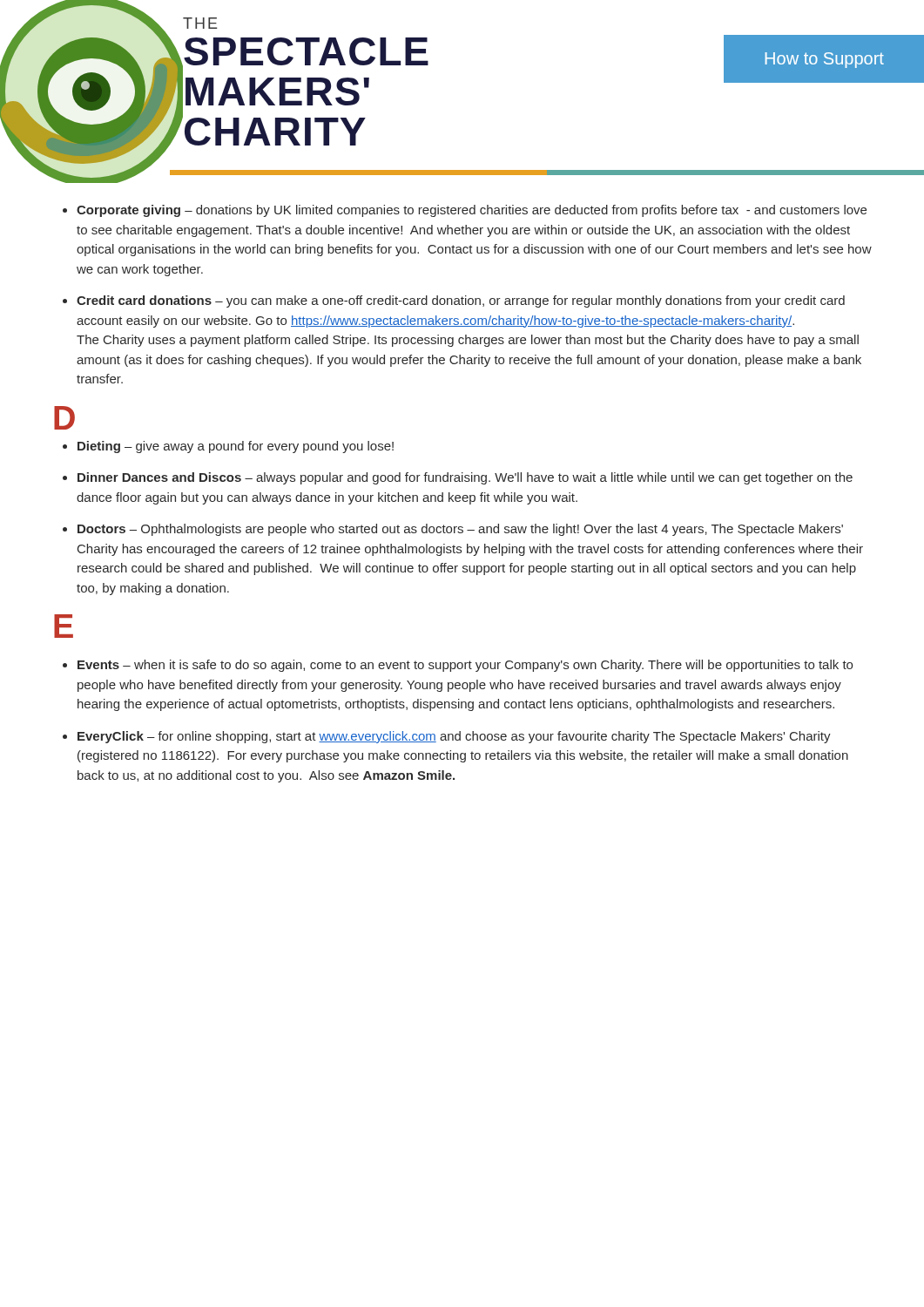Find the region starting "Dieting – give away a pound"
Viewport: 924px width, 1307px height.
[x=236, y=445]
